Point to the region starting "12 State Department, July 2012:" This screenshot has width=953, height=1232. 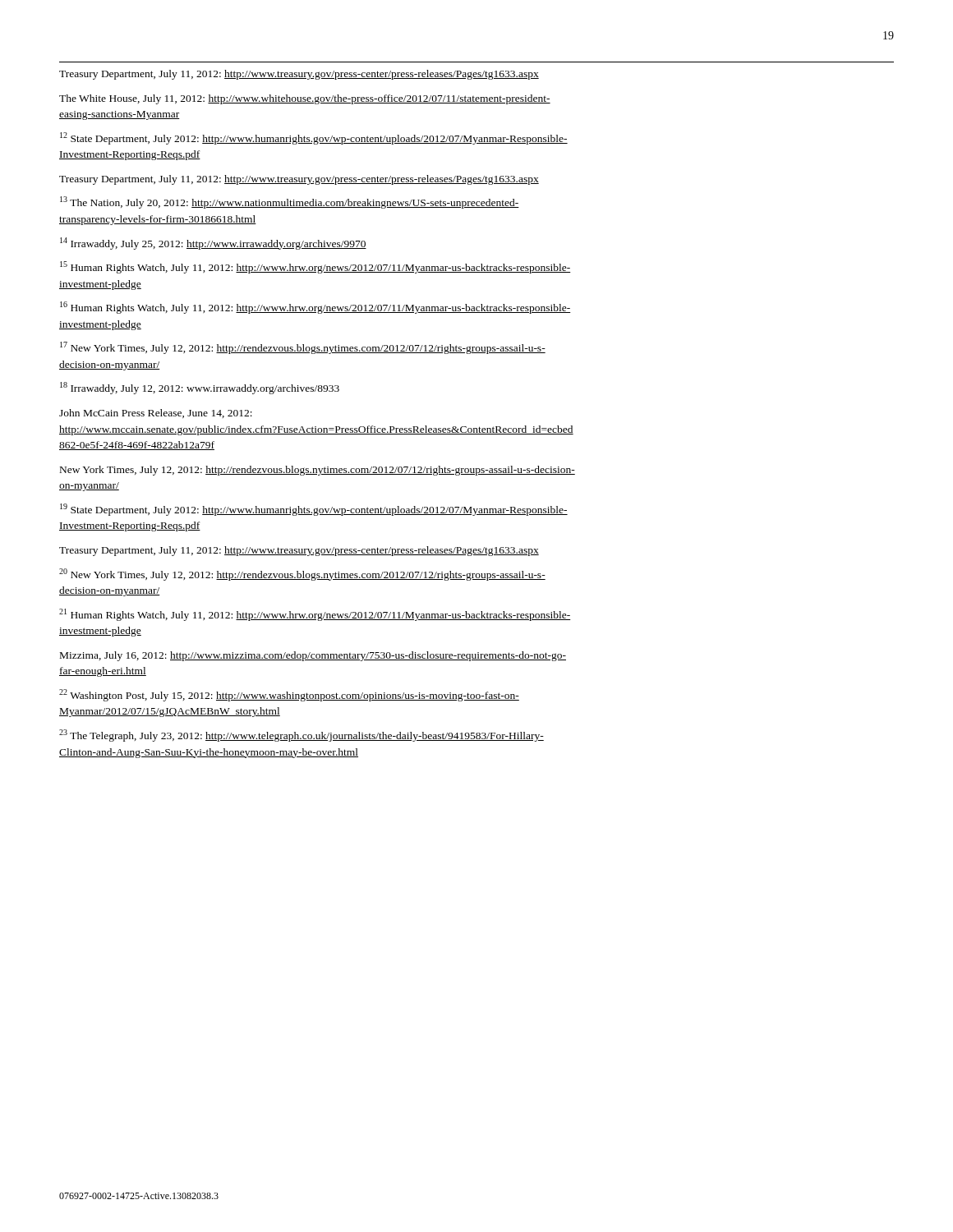click(x=313, y=145)
